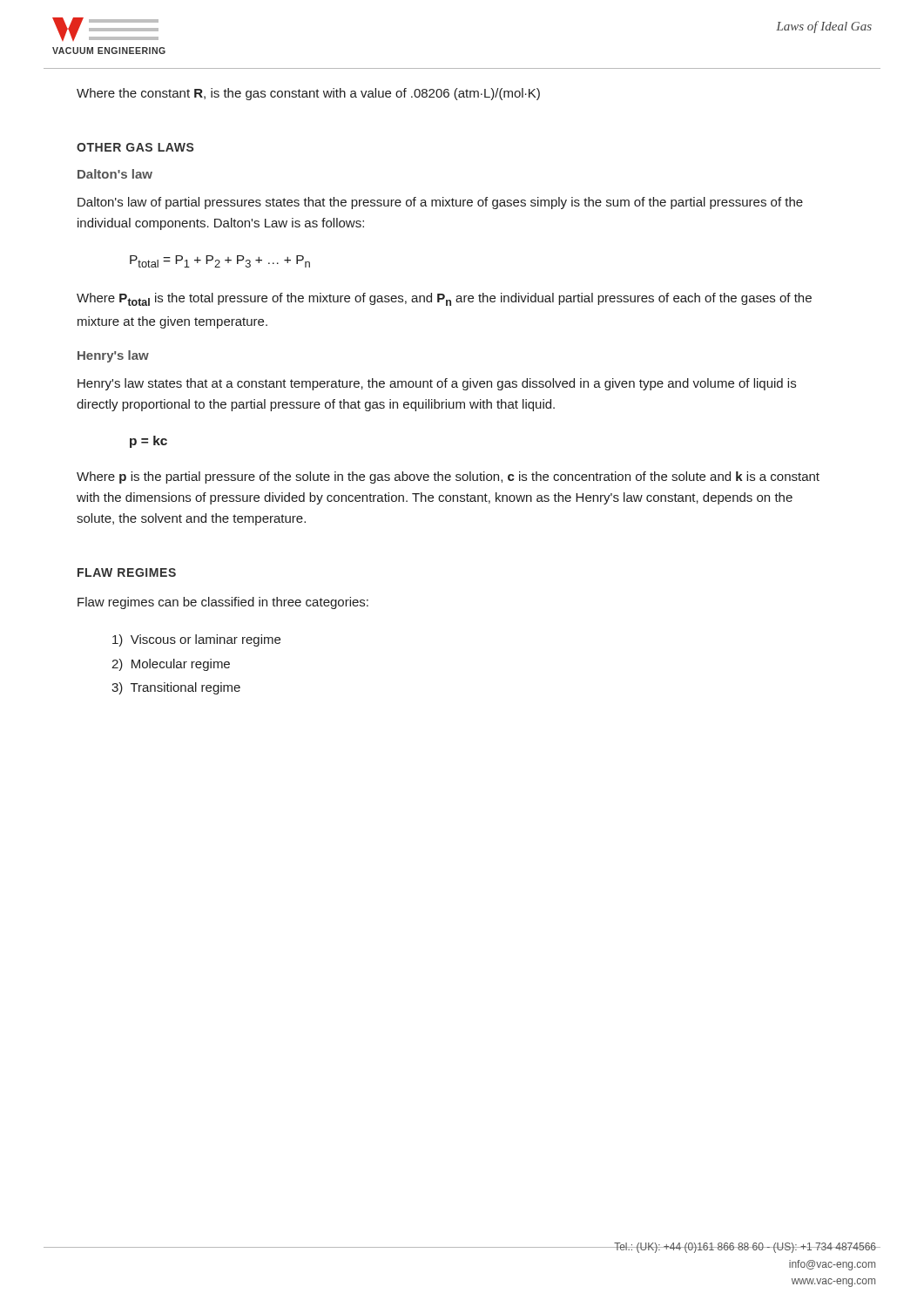
Task: Locate the element starting "Where Ptotal is the total pressure"
Action: [455, 310]
